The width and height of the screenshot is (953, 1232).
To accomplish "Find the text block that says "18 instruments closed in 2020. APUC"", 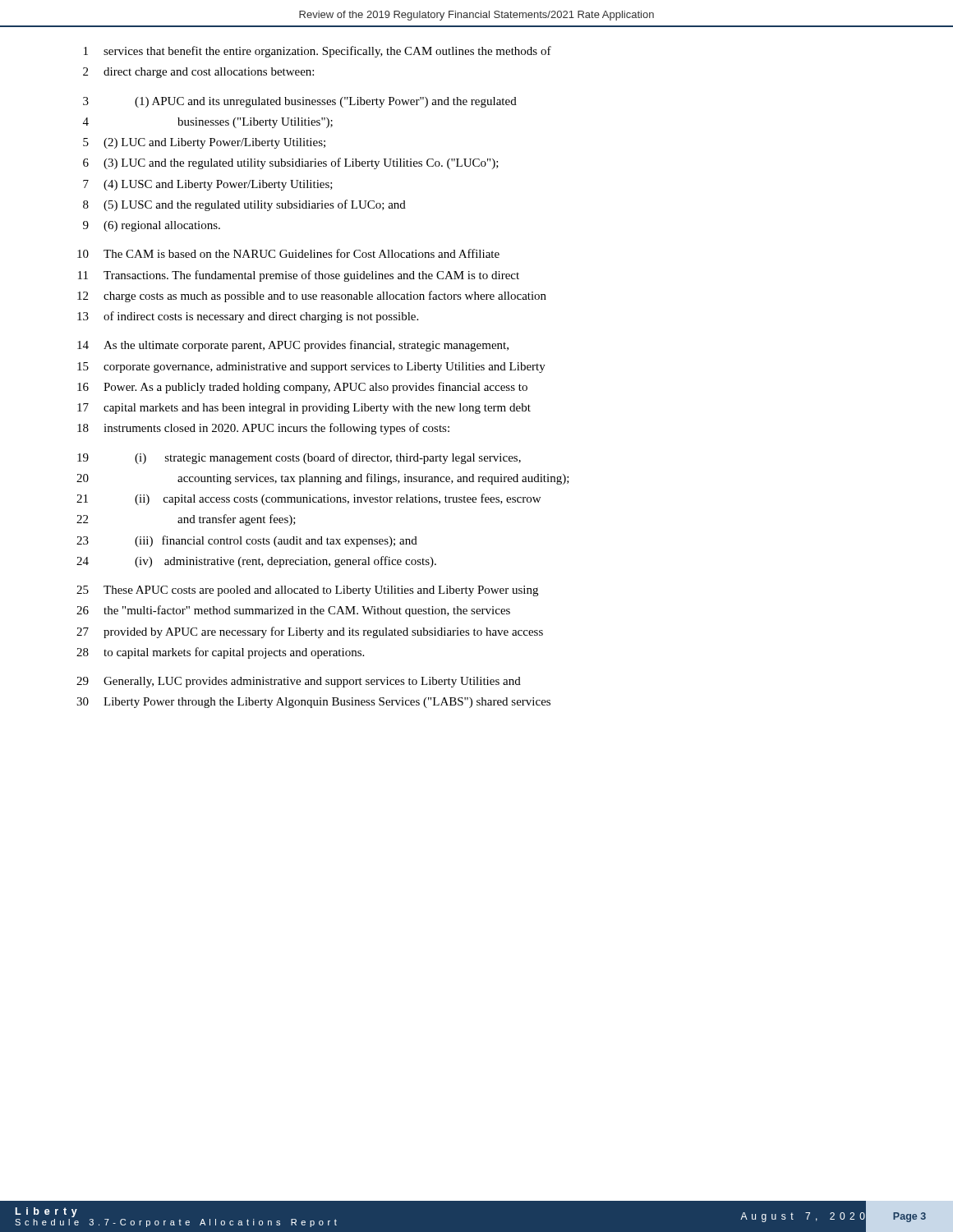I will (263, 429).
